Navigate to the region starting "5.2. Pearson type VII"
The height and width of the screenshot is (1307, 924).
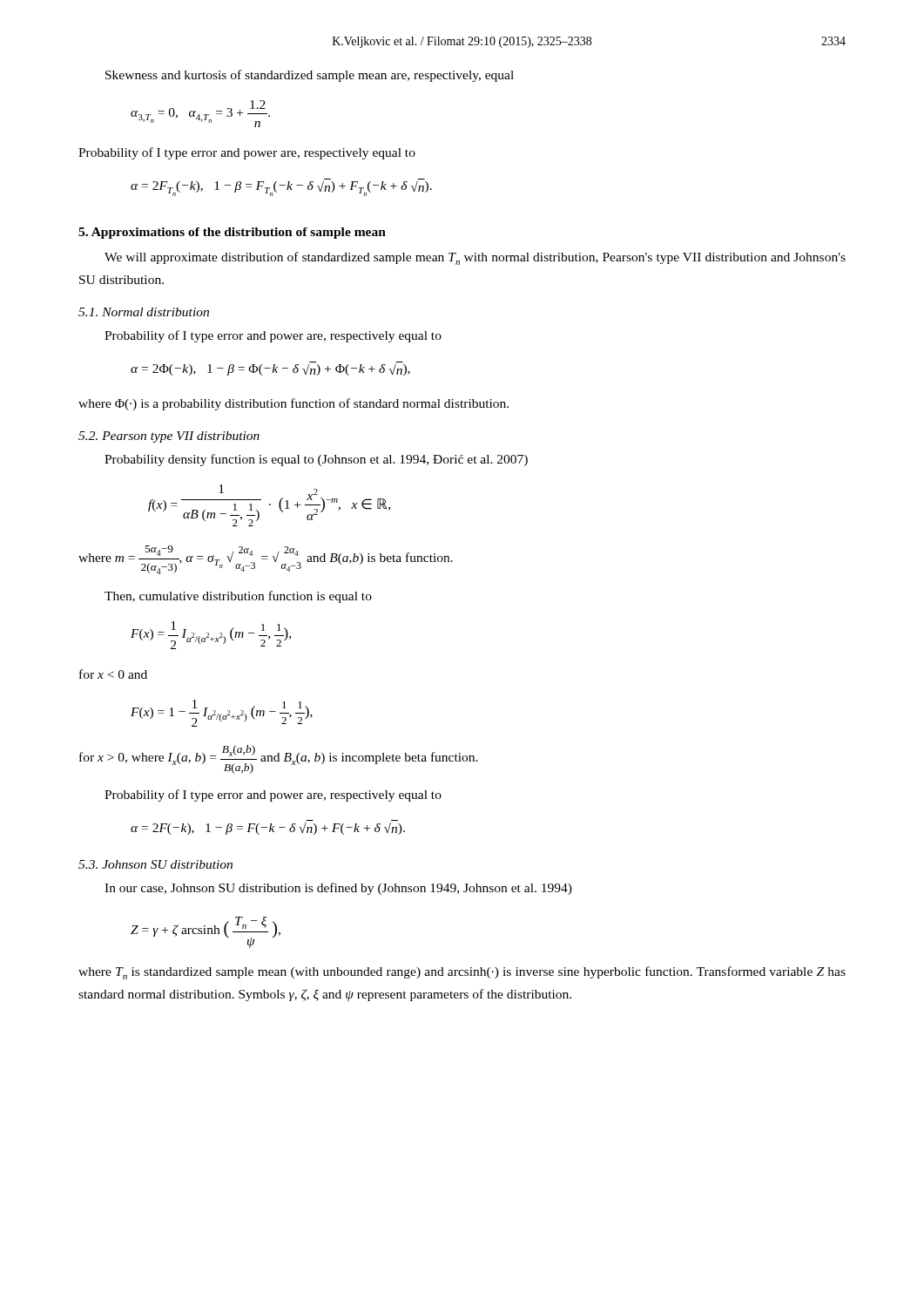[x=169, y=435]
